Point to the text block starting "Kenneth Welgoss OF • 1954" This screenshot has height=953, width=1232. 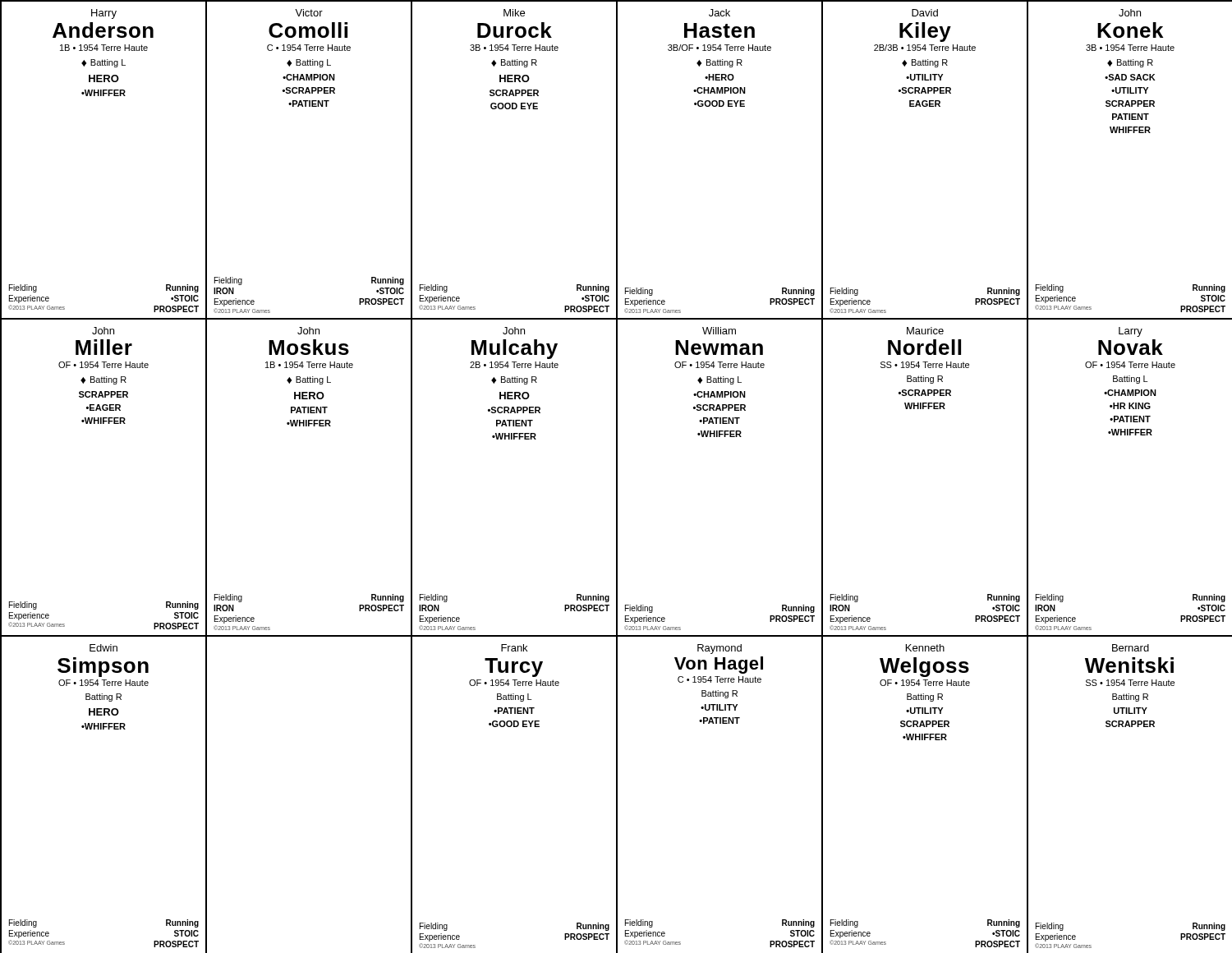[x=925, y=648]
